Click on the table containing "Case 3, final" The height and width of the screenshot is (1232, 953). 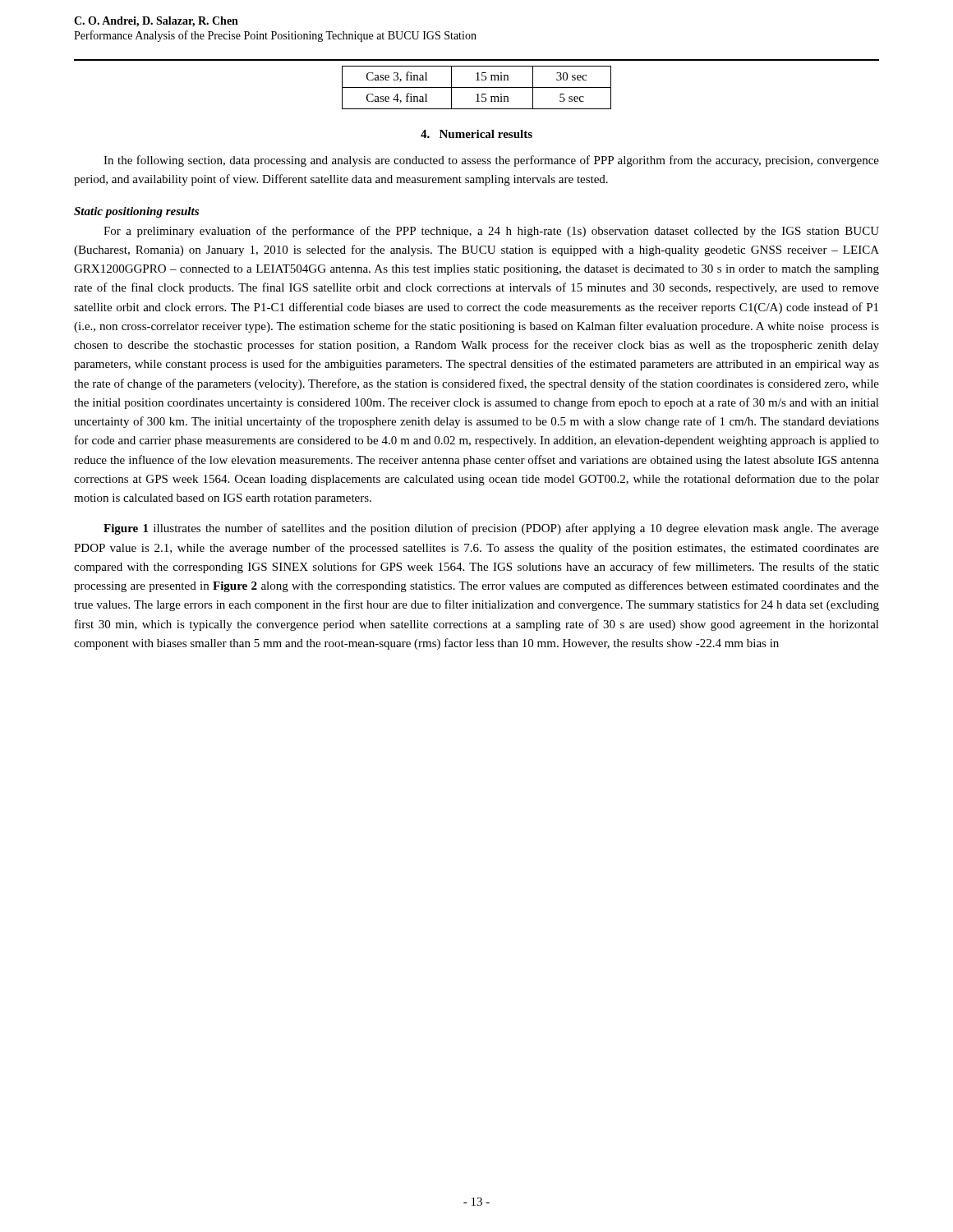(x=476, y=87)
